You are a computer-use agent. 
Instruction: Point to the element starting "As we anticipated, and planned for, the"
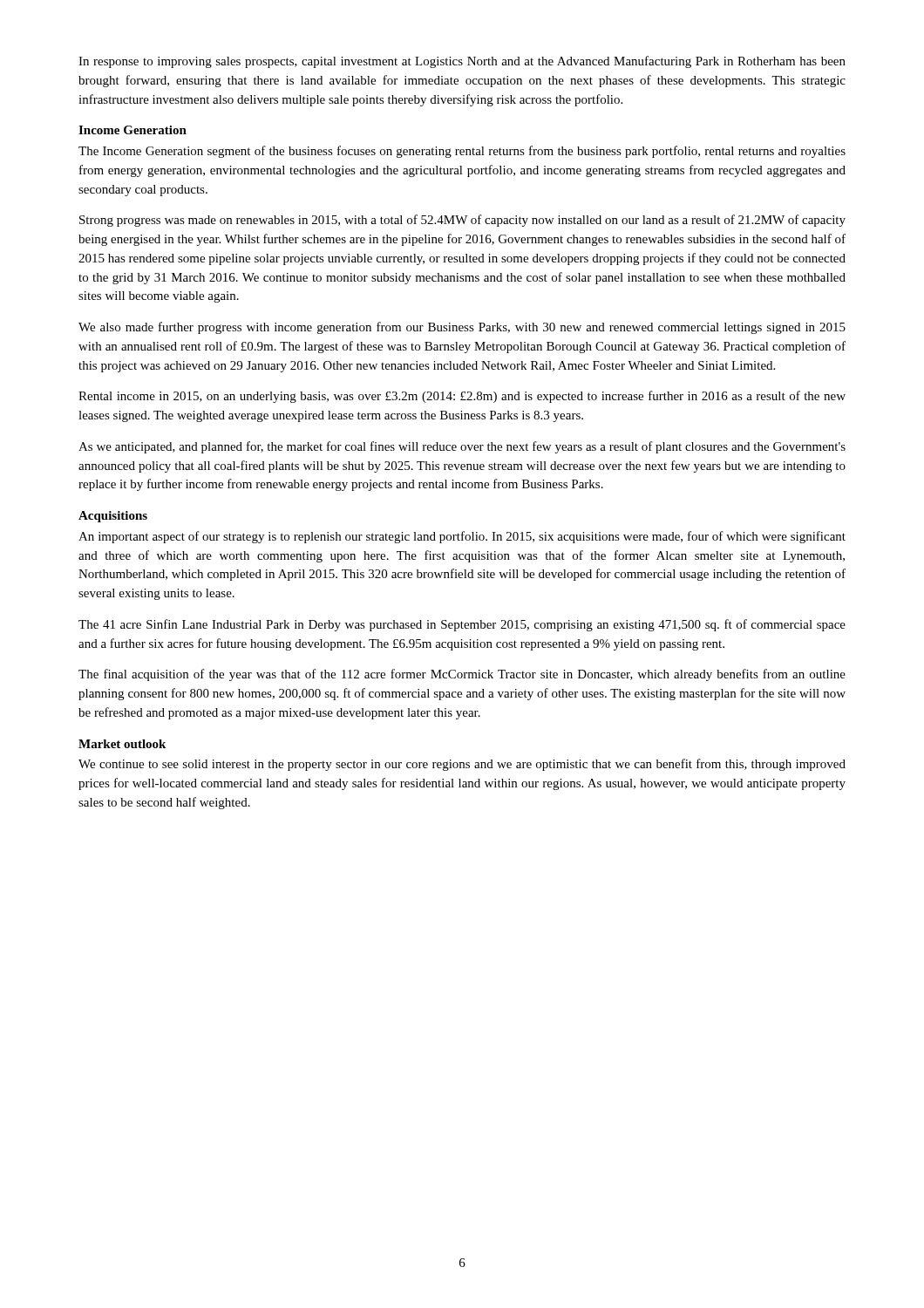point(462,466)
